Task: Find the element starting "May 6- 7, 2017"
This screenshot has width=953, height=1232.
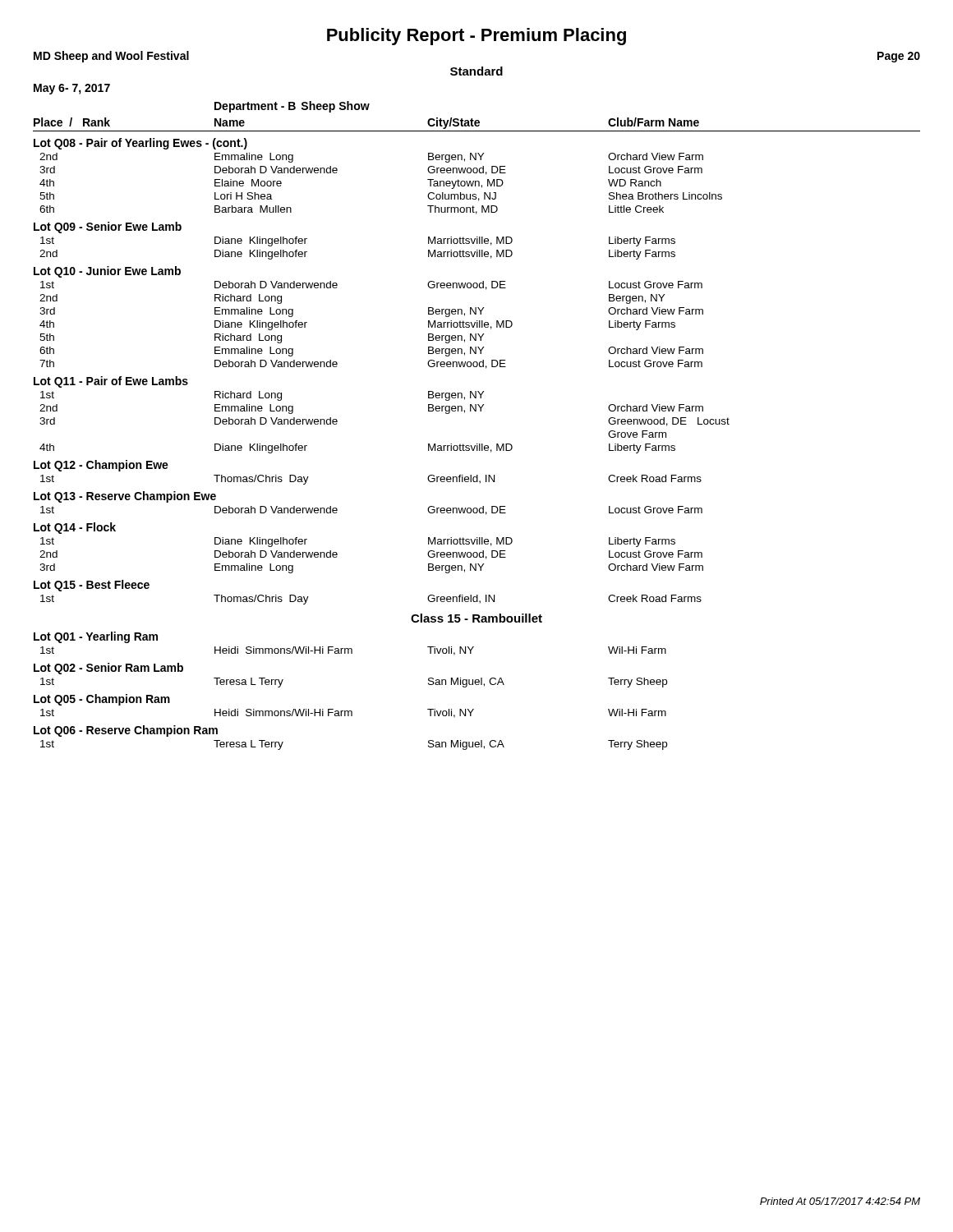Action: coord(72,88)
